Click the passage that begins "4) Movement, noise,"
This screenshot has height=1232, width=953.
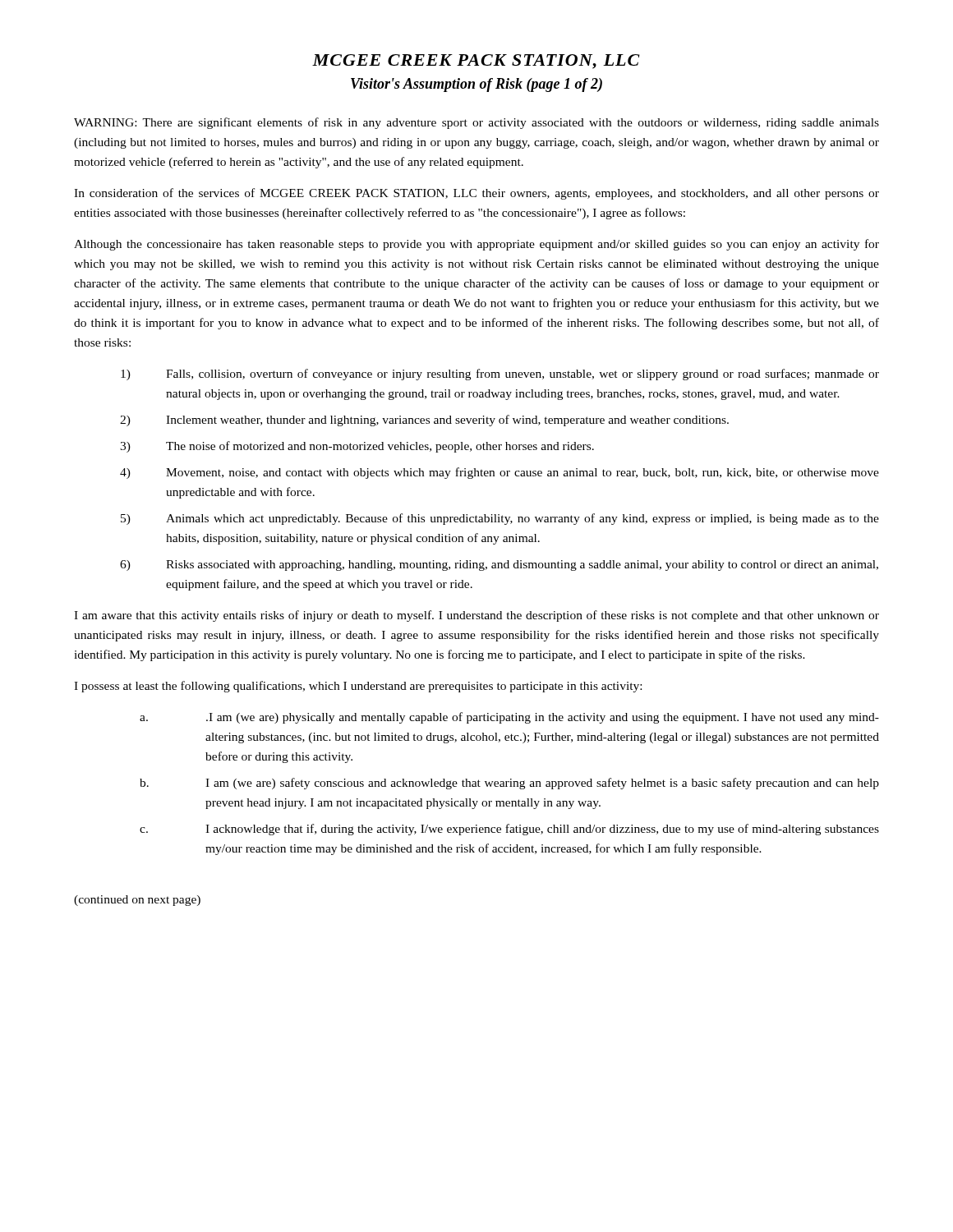click(x=476, y=482)
